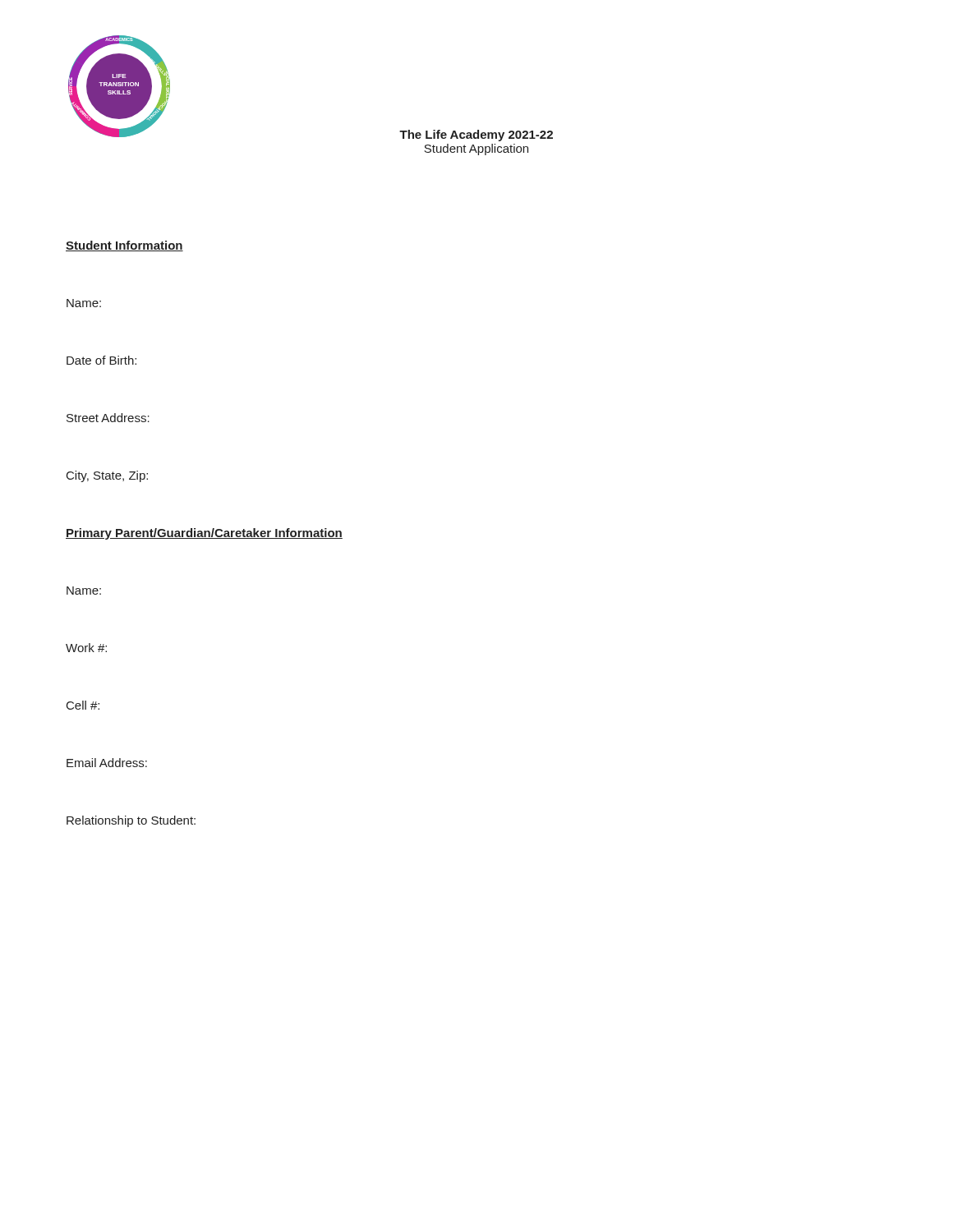Select the text that reads "Cell #:"
This screenshot has width=953, height=1232.
coord(83,705)
